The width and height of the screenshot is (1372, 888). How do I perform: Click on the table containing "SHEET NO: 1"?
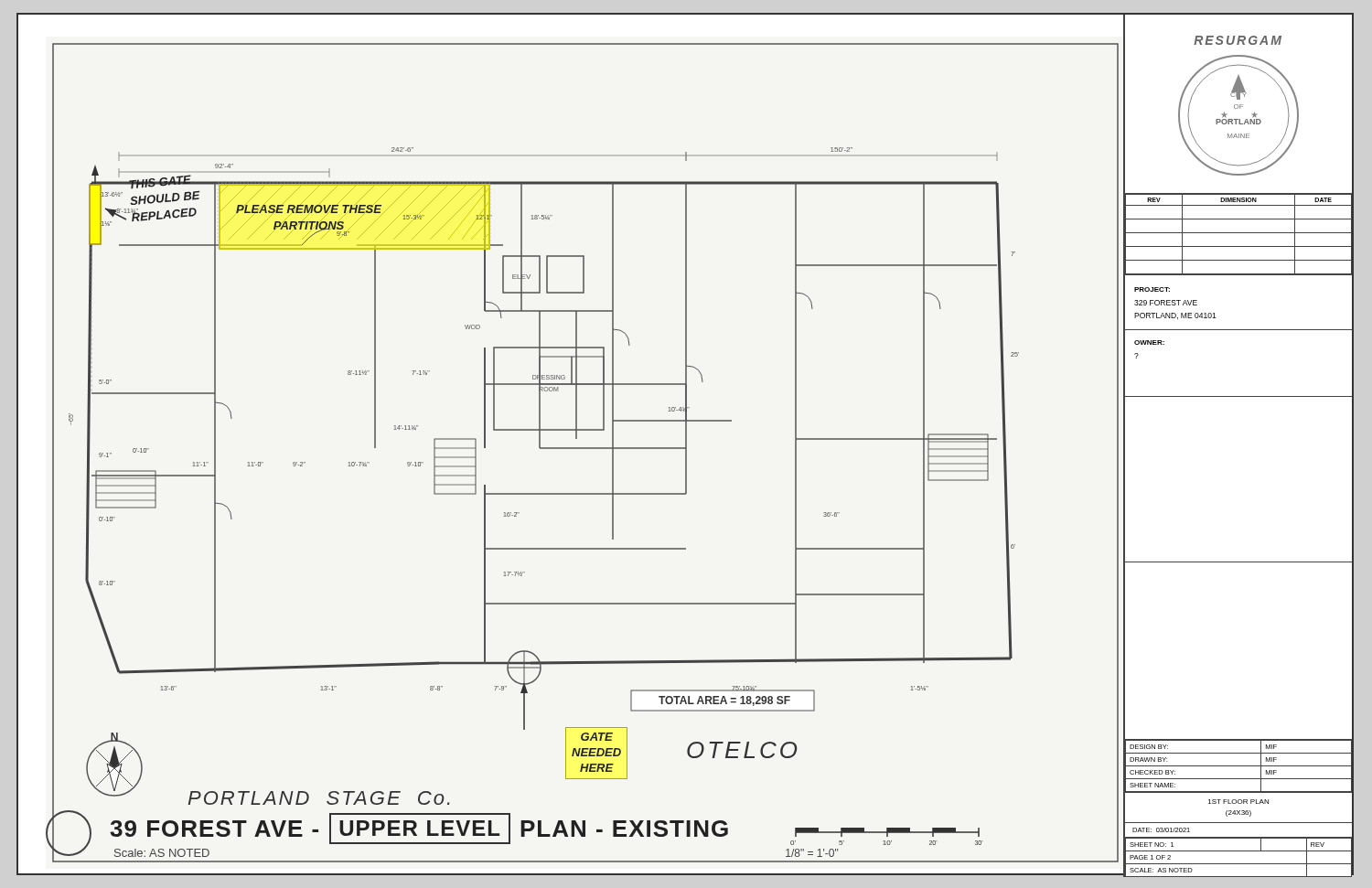coord(1238,857)
